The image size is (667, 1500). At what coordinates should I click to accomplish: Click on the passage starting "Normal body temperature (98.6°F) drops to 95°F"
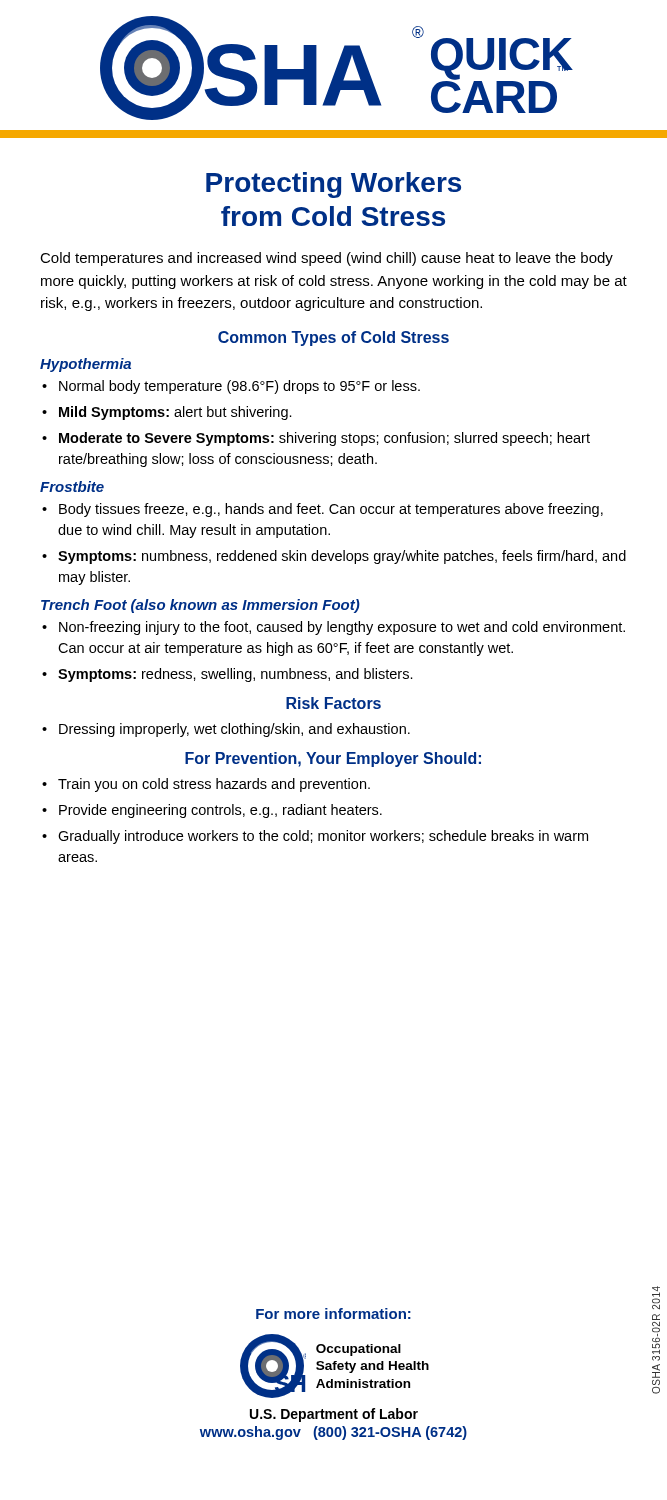pos(239,386)
